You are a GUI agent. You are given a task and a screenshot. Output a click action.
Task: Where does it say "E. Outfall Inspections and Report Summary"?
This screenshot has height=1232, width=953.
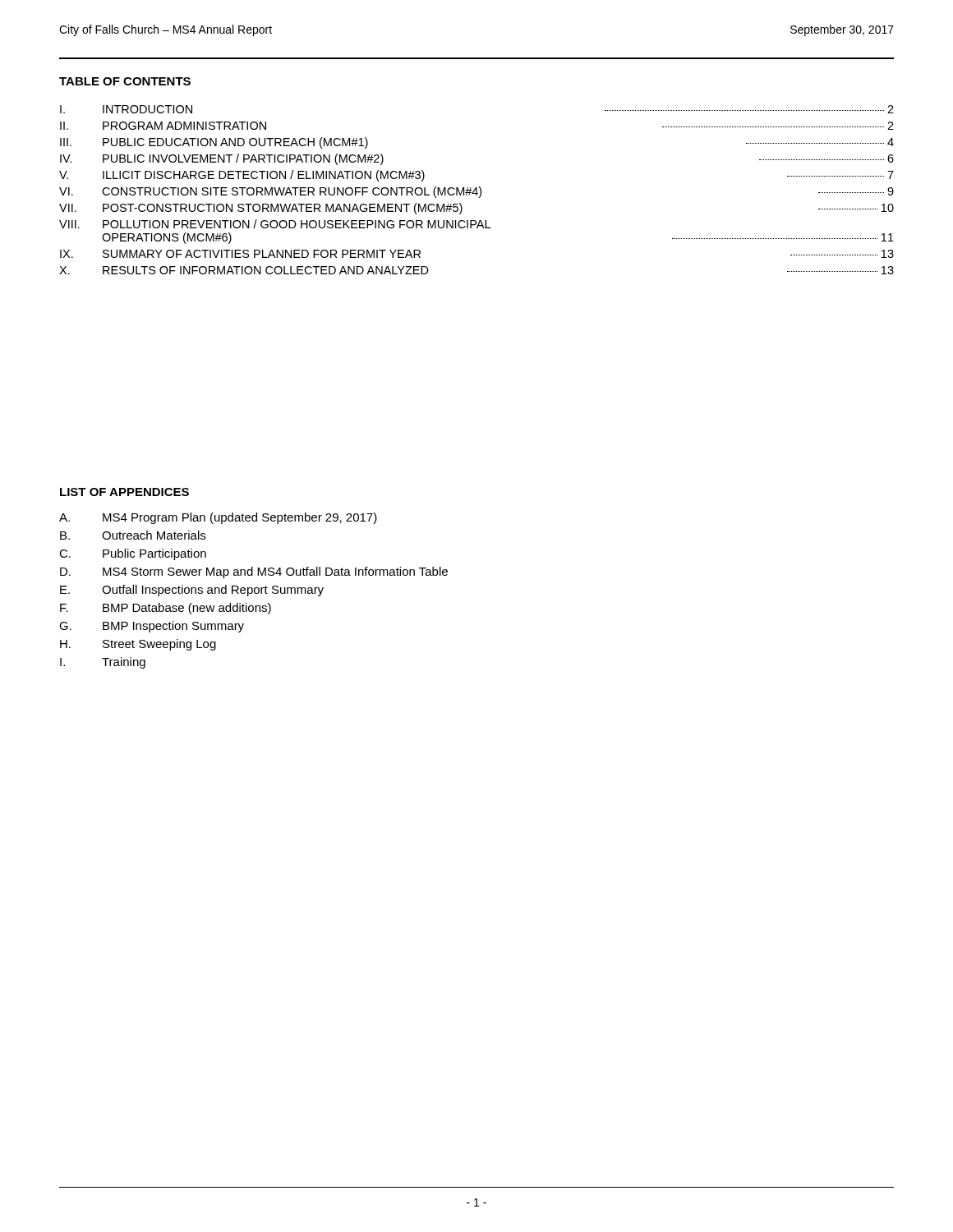pyautogui.click(x=192, y=591)
